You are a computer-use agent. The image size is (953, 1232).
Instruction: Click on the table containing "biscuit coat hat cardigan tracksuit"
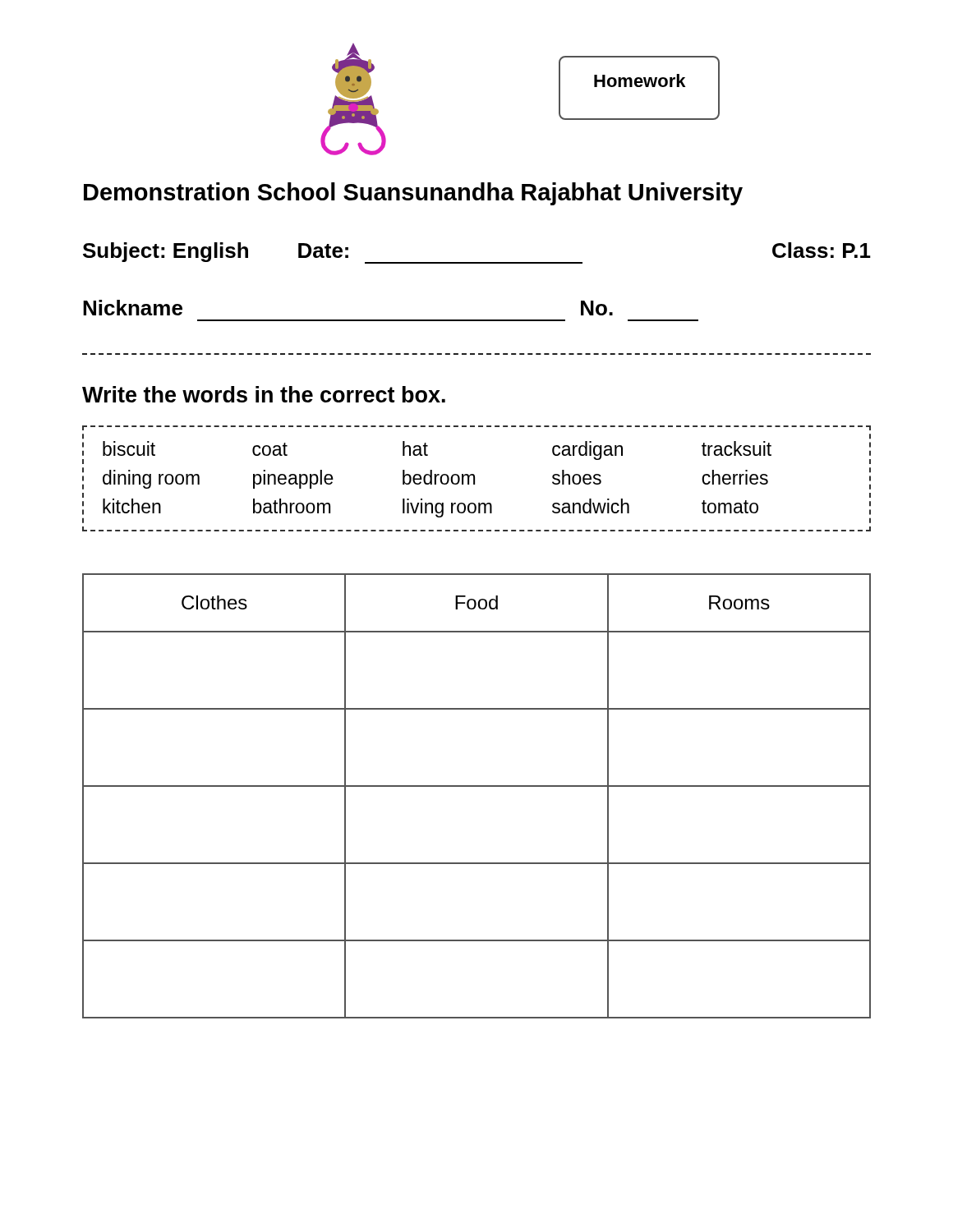[x=476, y=478]
